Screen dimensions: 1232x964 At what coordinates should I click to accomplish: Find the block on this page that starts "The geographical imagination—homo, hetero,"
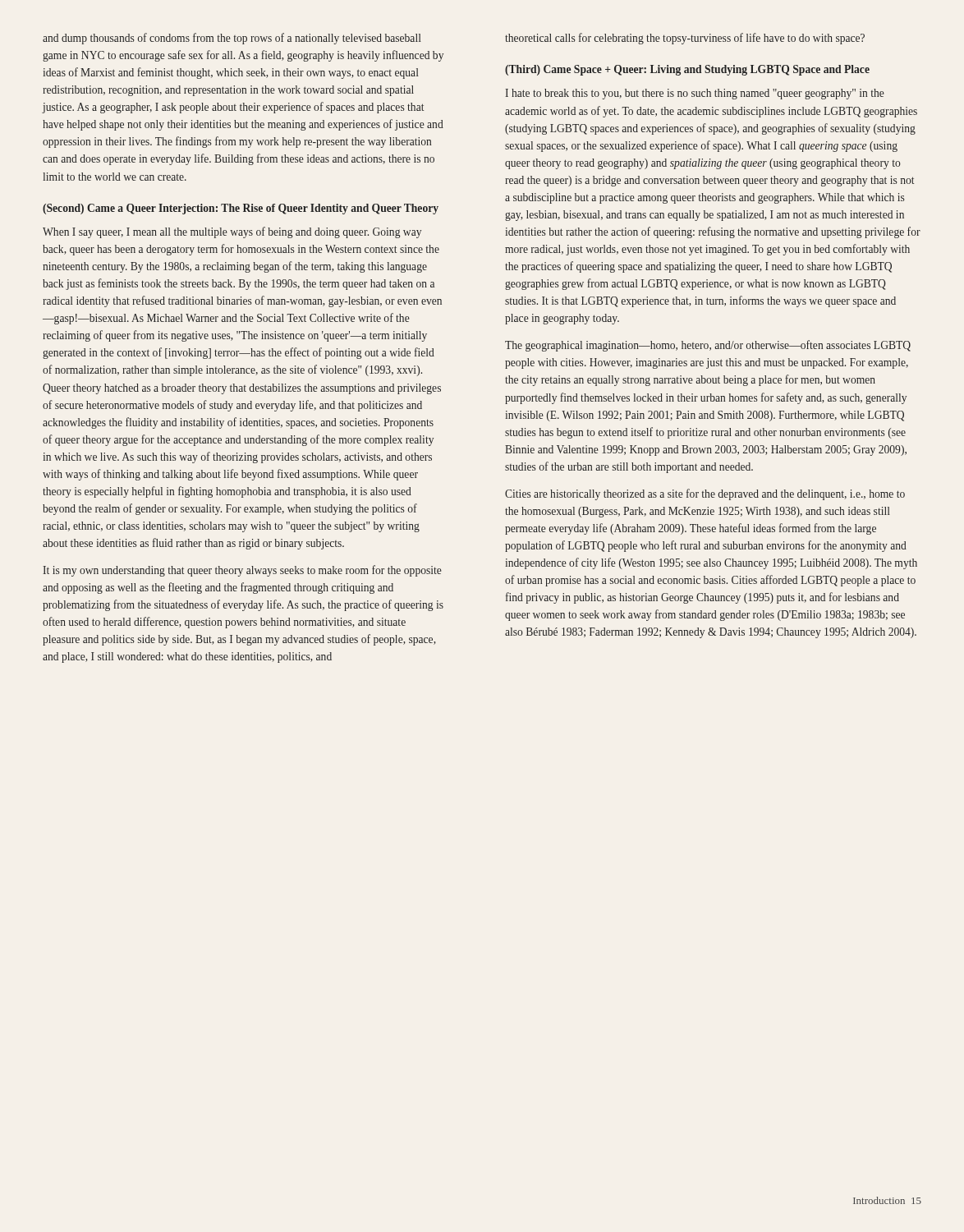pos(708,406)
